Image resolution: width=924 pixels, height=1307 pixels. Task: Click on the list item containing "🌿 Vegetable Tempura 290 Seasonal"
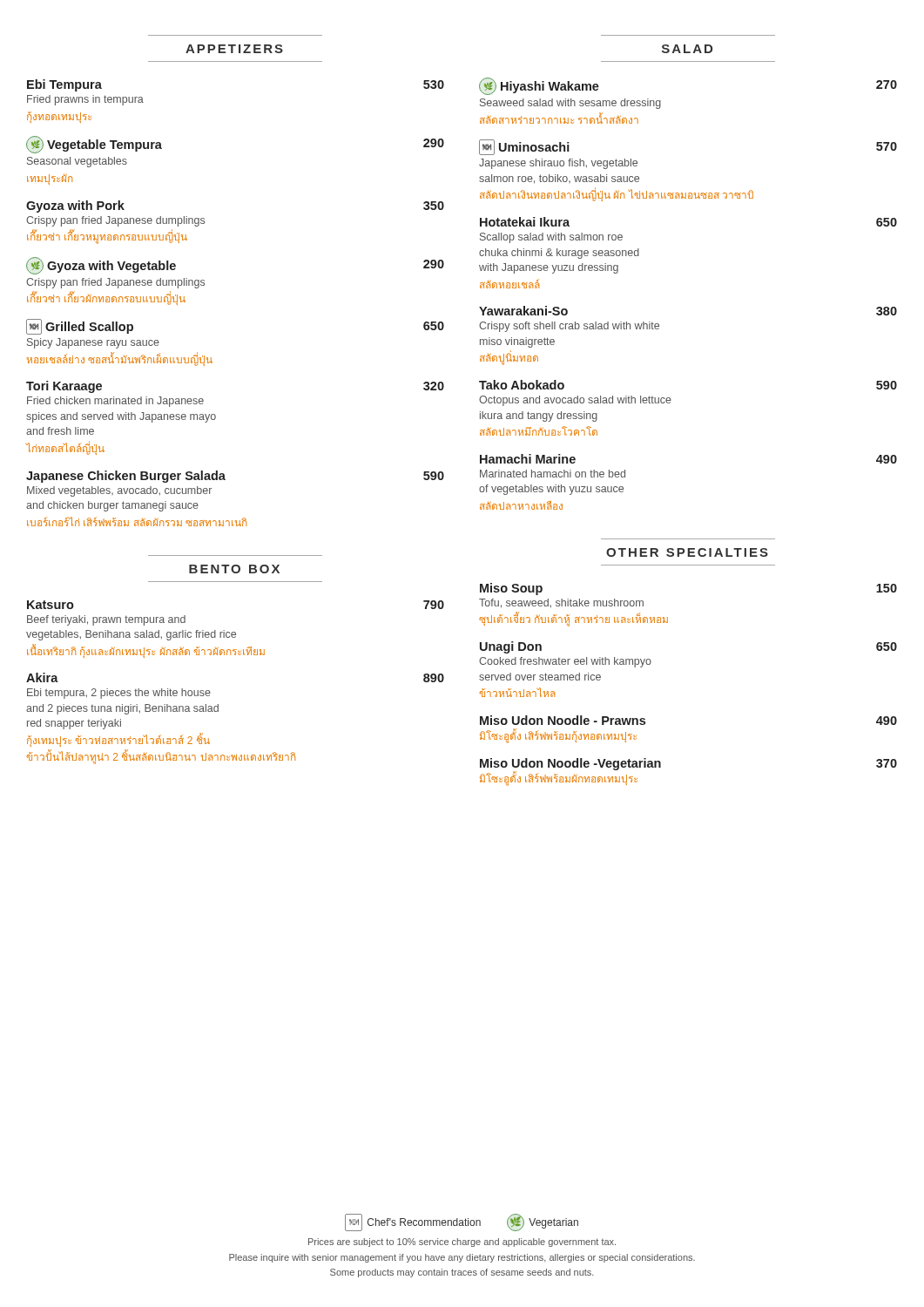[x=97, y=144]
